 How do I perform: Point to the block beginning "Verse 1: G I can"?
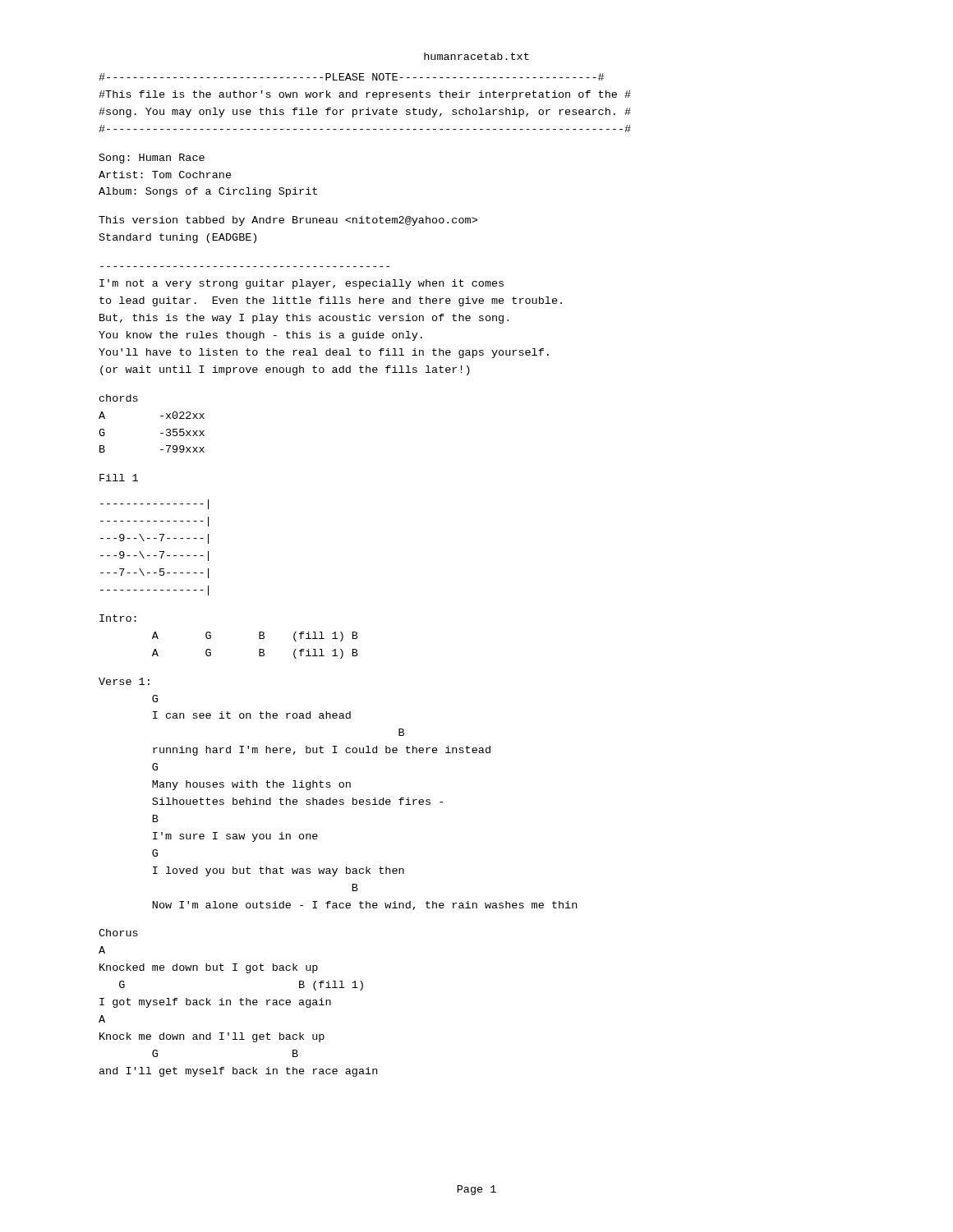124,681
